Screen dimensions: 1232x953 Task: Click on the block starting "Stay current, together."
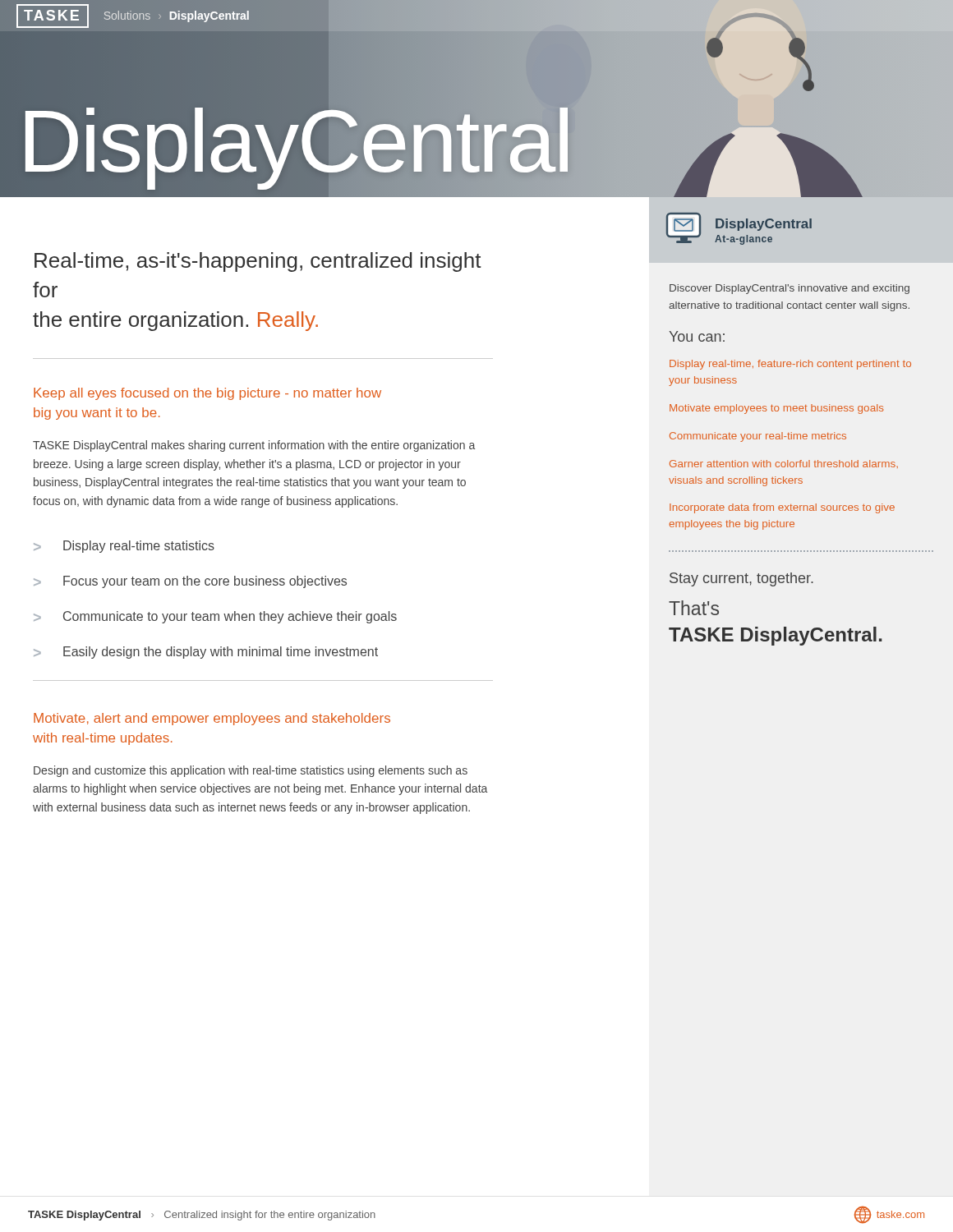click(x=741, y=578)
